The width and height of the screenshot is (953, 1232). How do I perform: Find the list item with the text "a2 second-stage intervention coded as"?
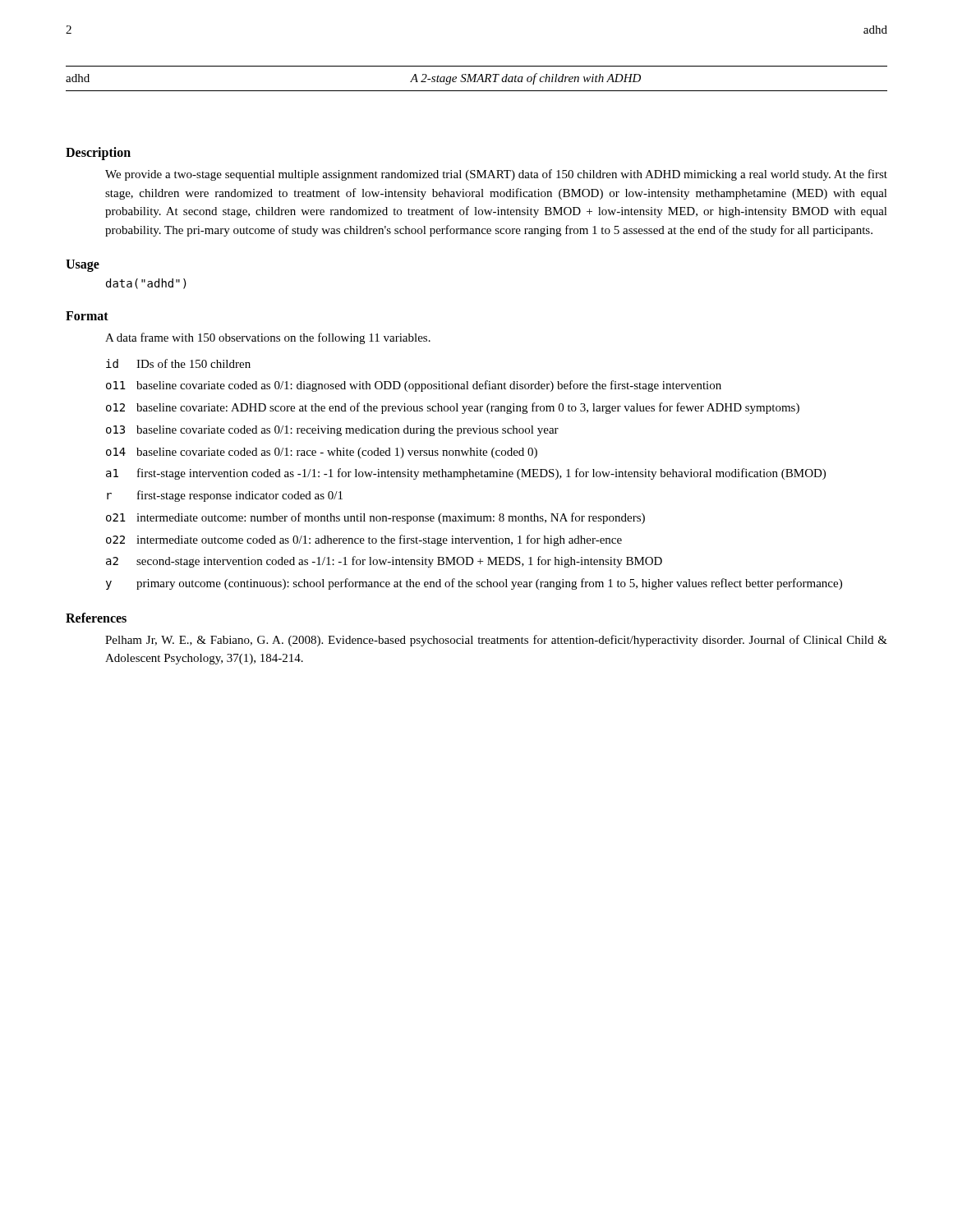[496, 562]
